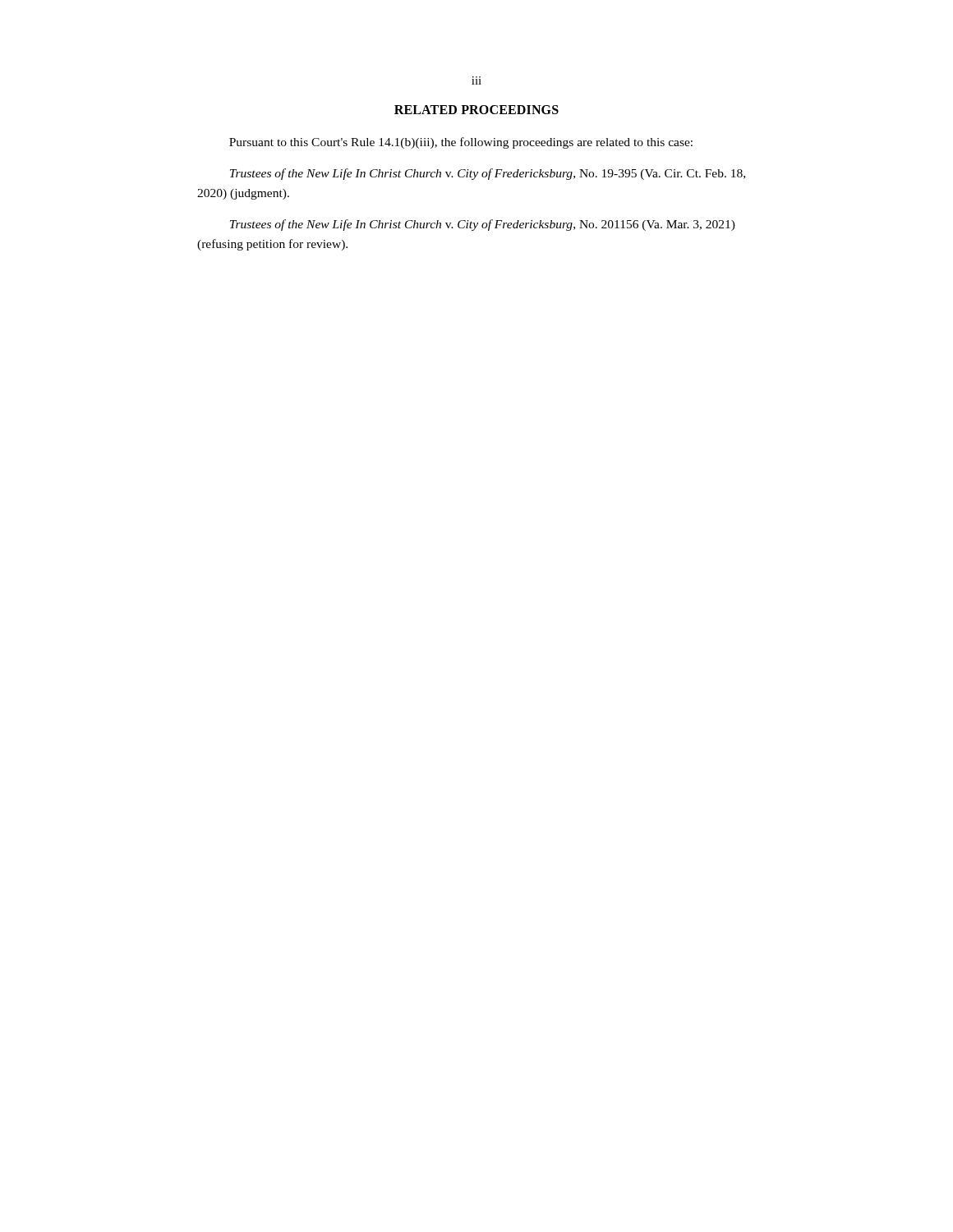Screen dimensions: 1232x953
Task: Point to the block beginning "Pursuant to this Court's"
Action: [461, 142]
